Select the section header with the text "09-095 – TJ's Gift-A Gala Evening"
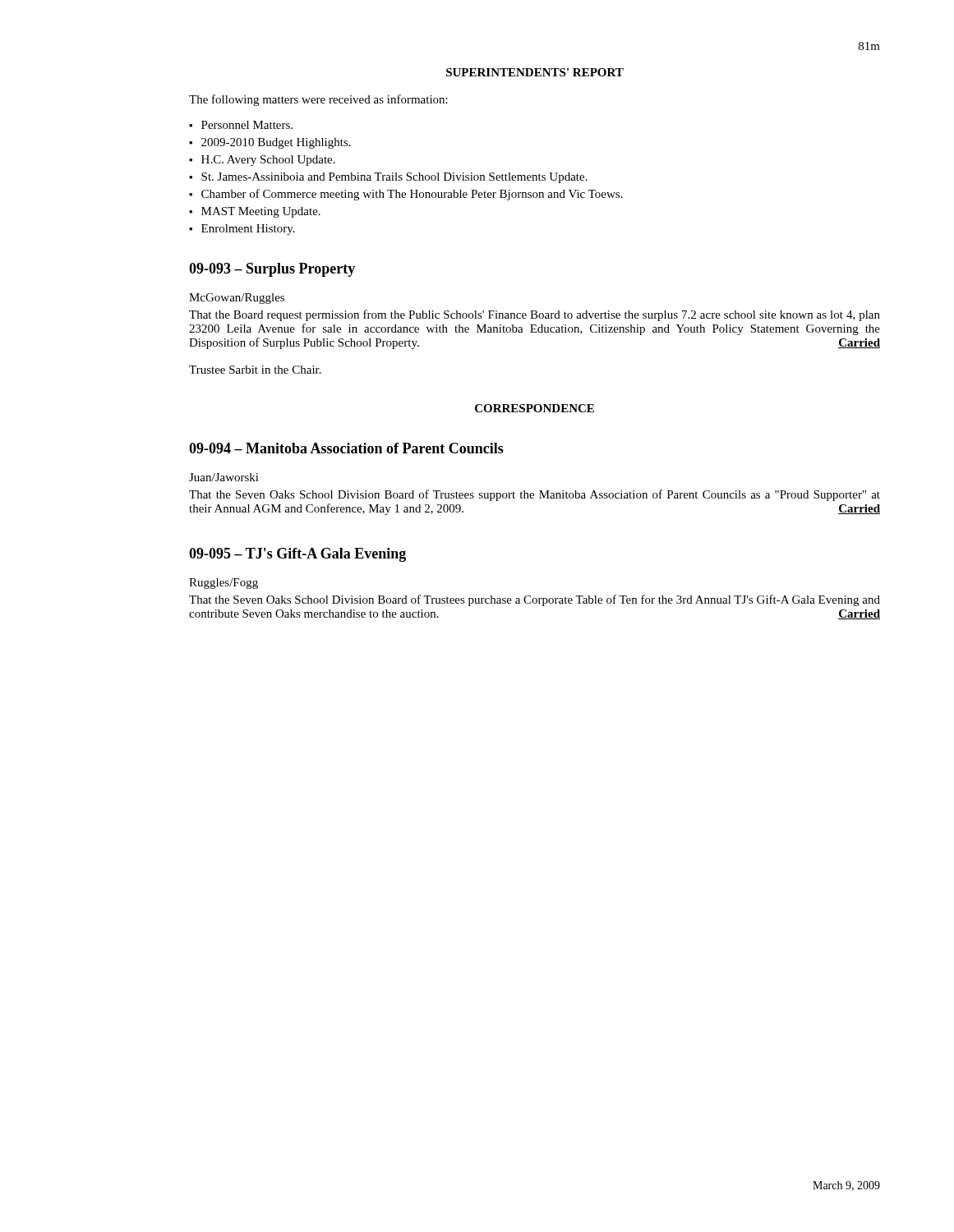 [298, 554]
